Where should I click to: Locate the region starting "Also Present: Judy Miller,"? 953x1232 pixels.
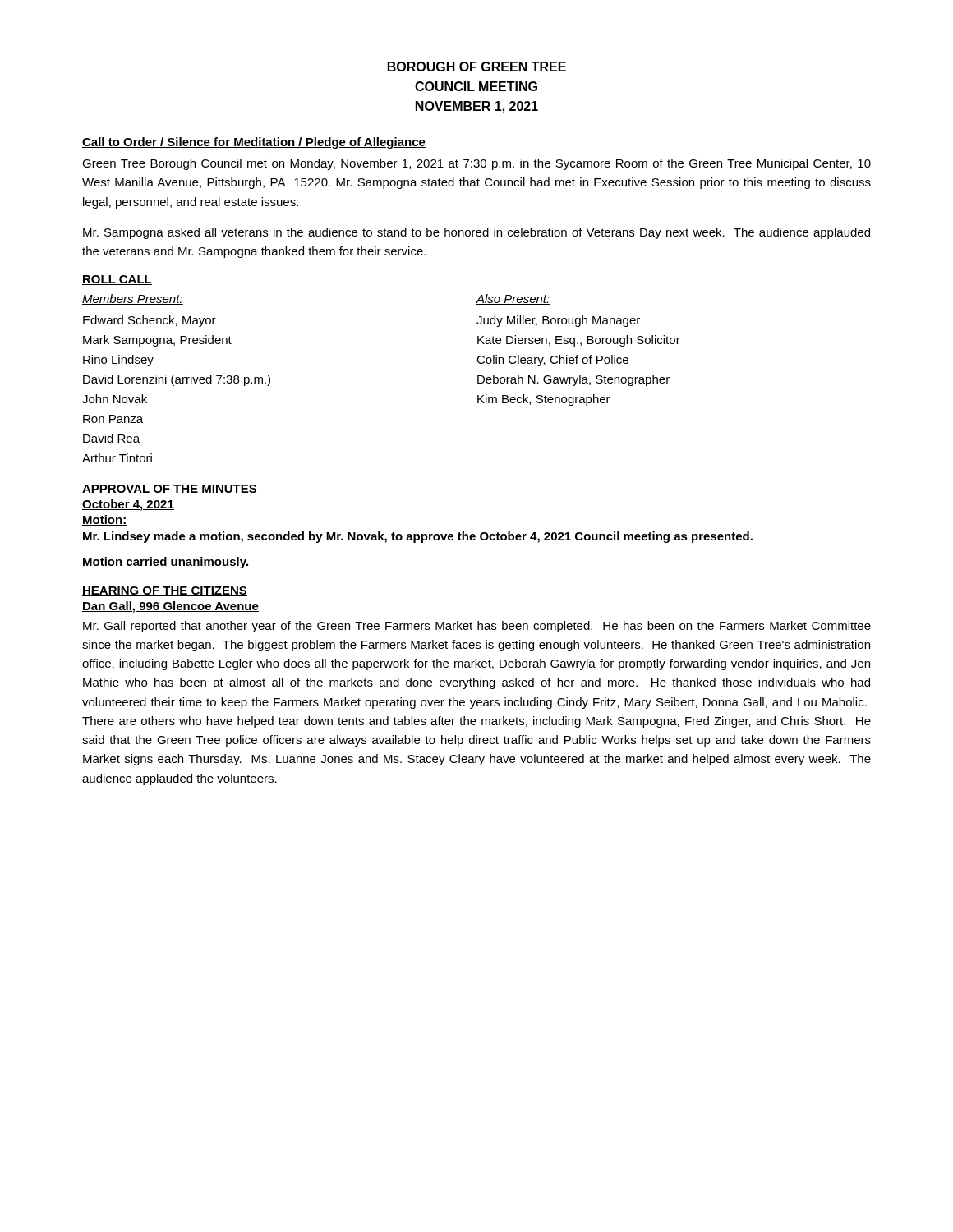click(x=674, y=348)
